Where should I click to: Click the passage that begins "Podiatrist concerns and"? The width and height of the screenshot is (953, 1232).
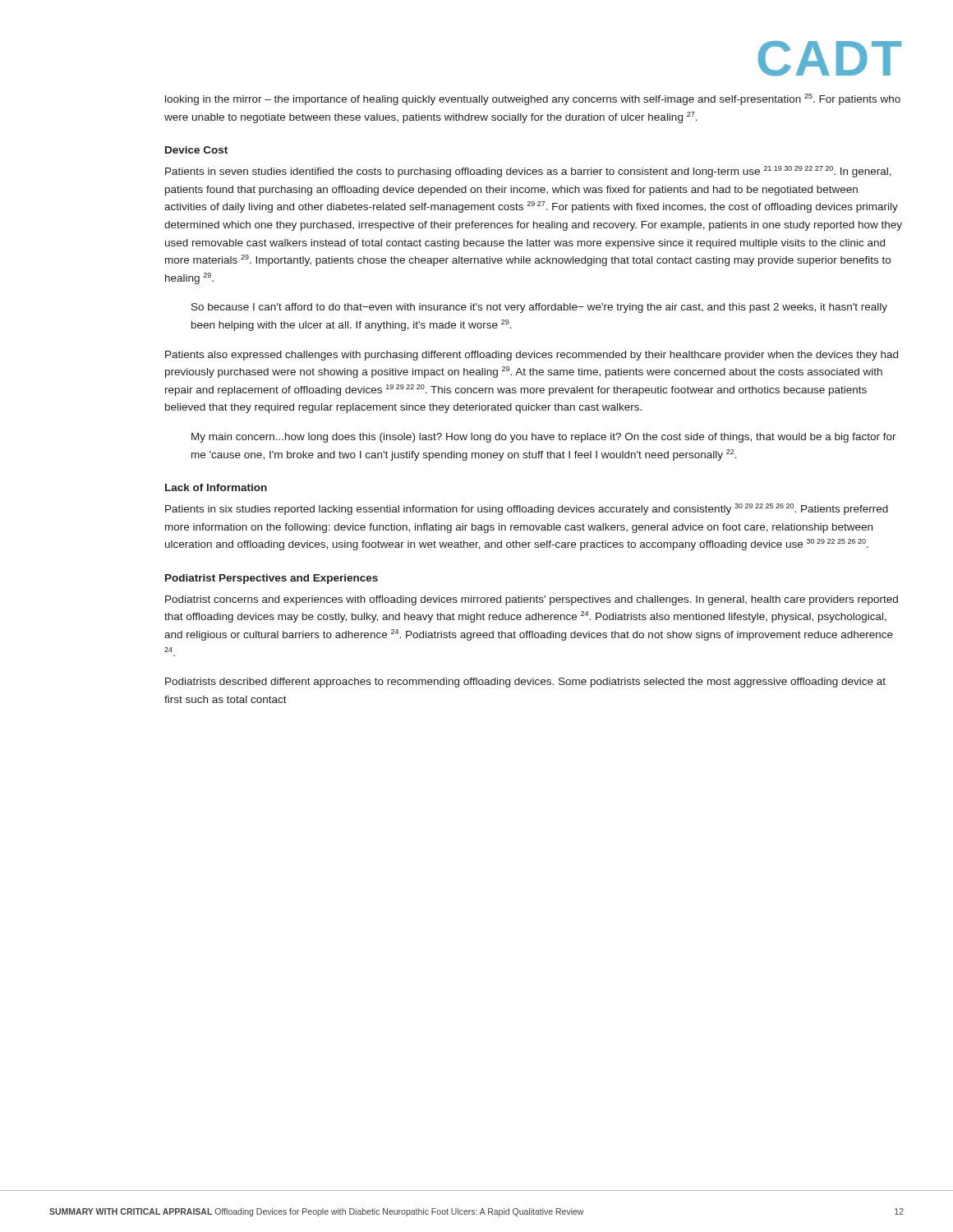click(531, 626)
